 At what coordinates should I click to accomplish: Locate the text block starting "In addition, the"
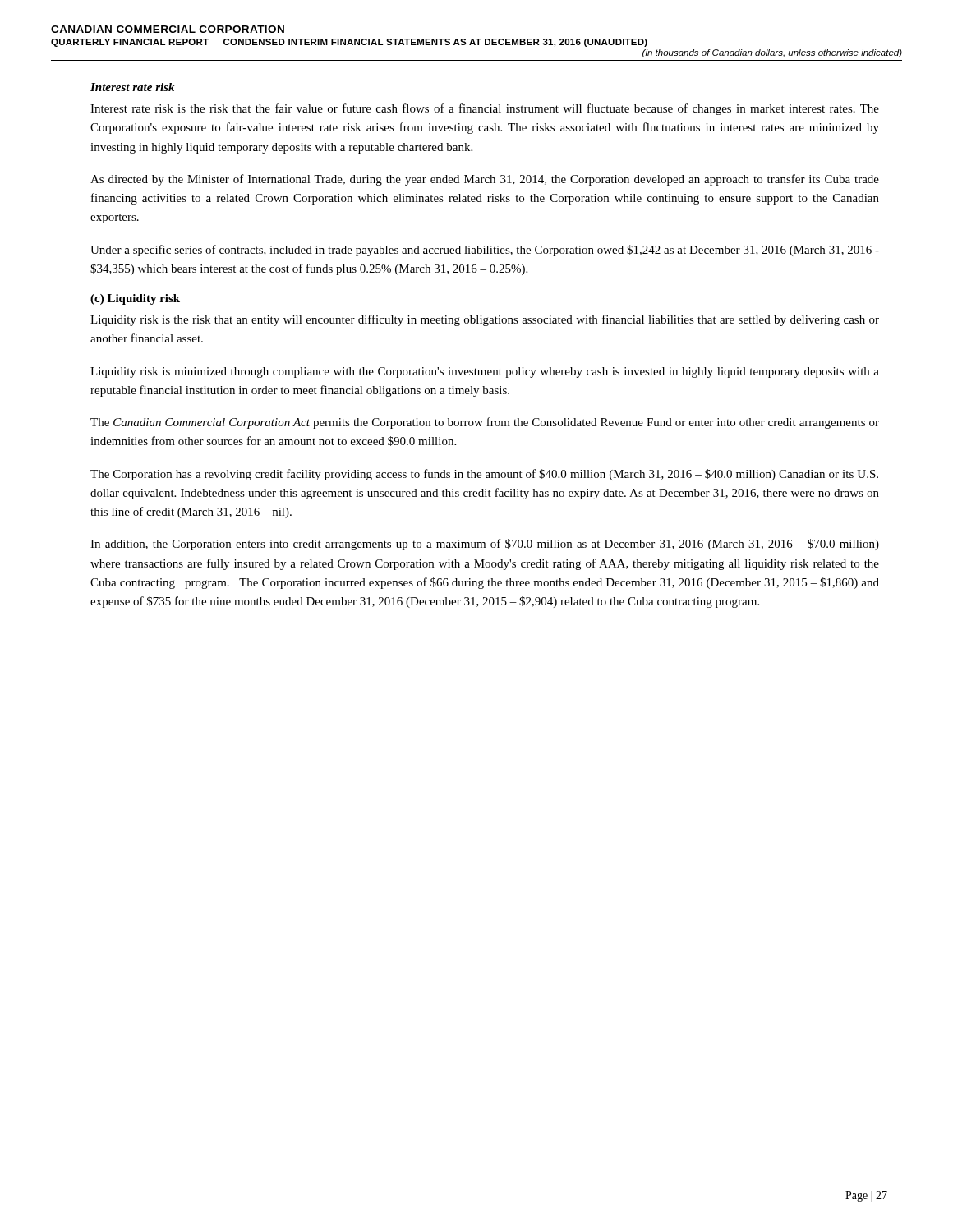(x=485, y=573)
